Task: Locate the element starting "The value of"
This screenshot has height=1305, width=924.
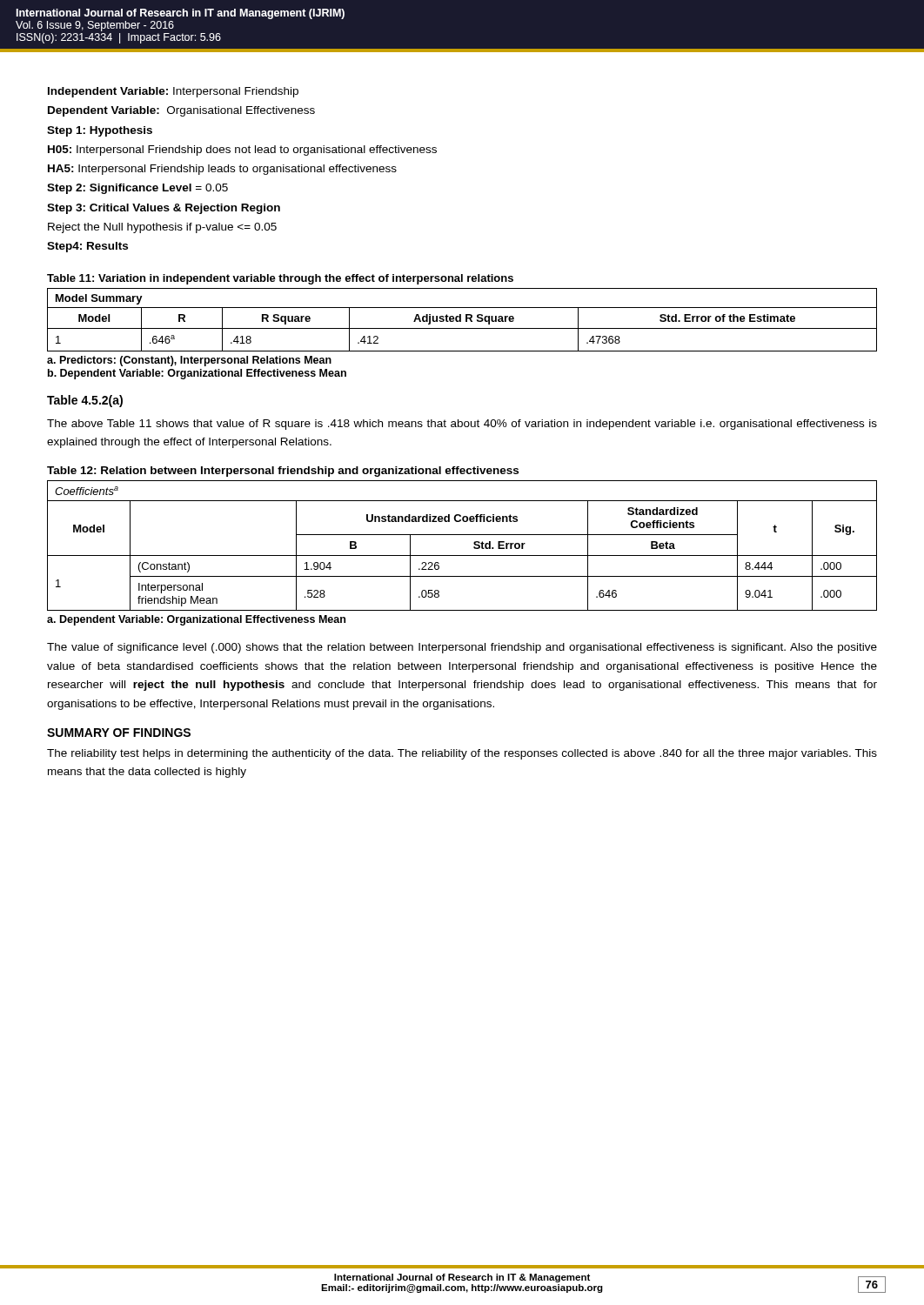Action: (x=462, y=675)
